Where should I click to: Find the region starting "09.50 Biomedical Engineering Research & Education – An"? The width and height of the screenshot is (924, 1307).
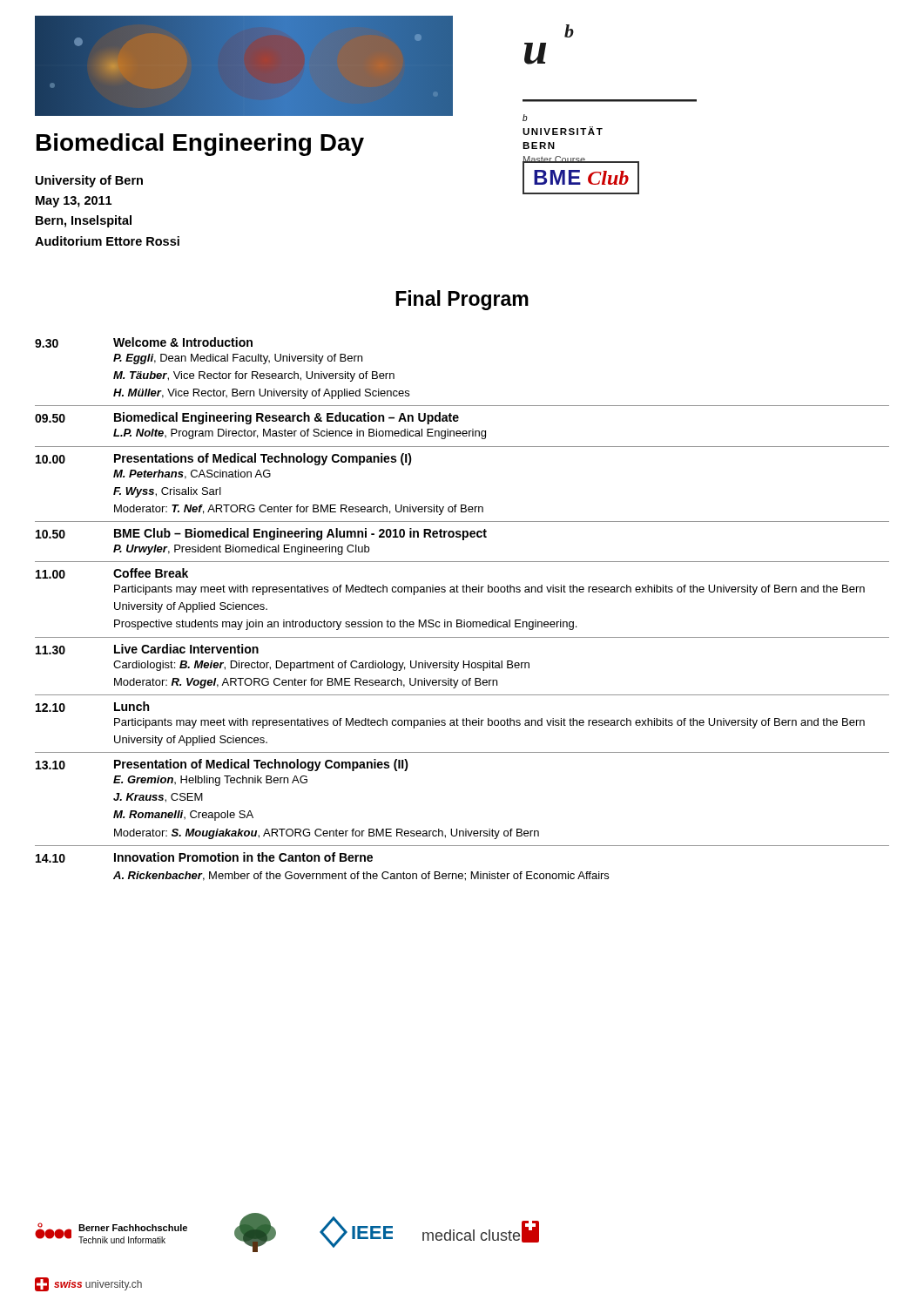click(462, 427)
